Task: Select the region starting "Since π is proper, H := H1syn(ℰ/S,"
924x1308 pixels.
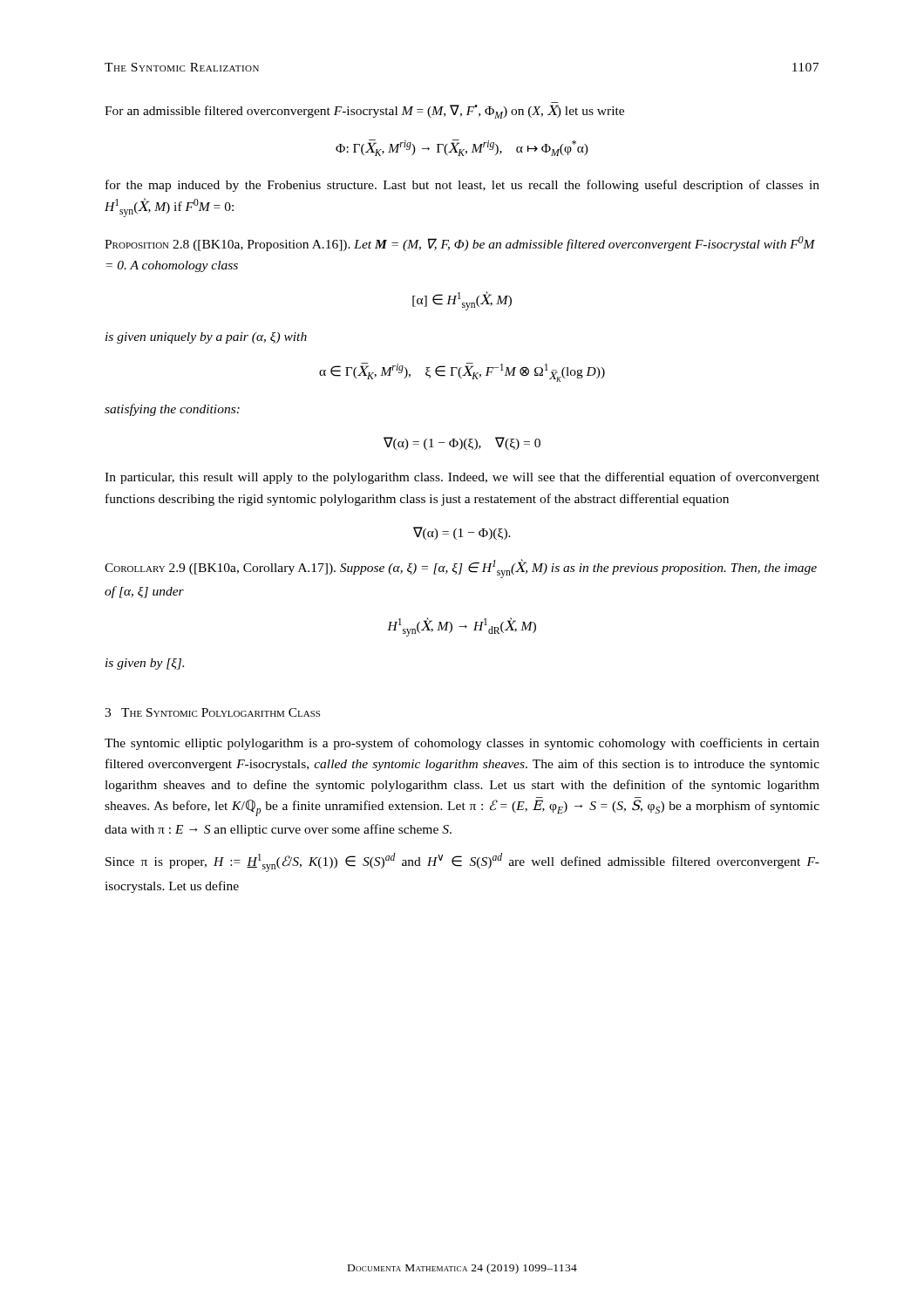Action: [462, 872]
